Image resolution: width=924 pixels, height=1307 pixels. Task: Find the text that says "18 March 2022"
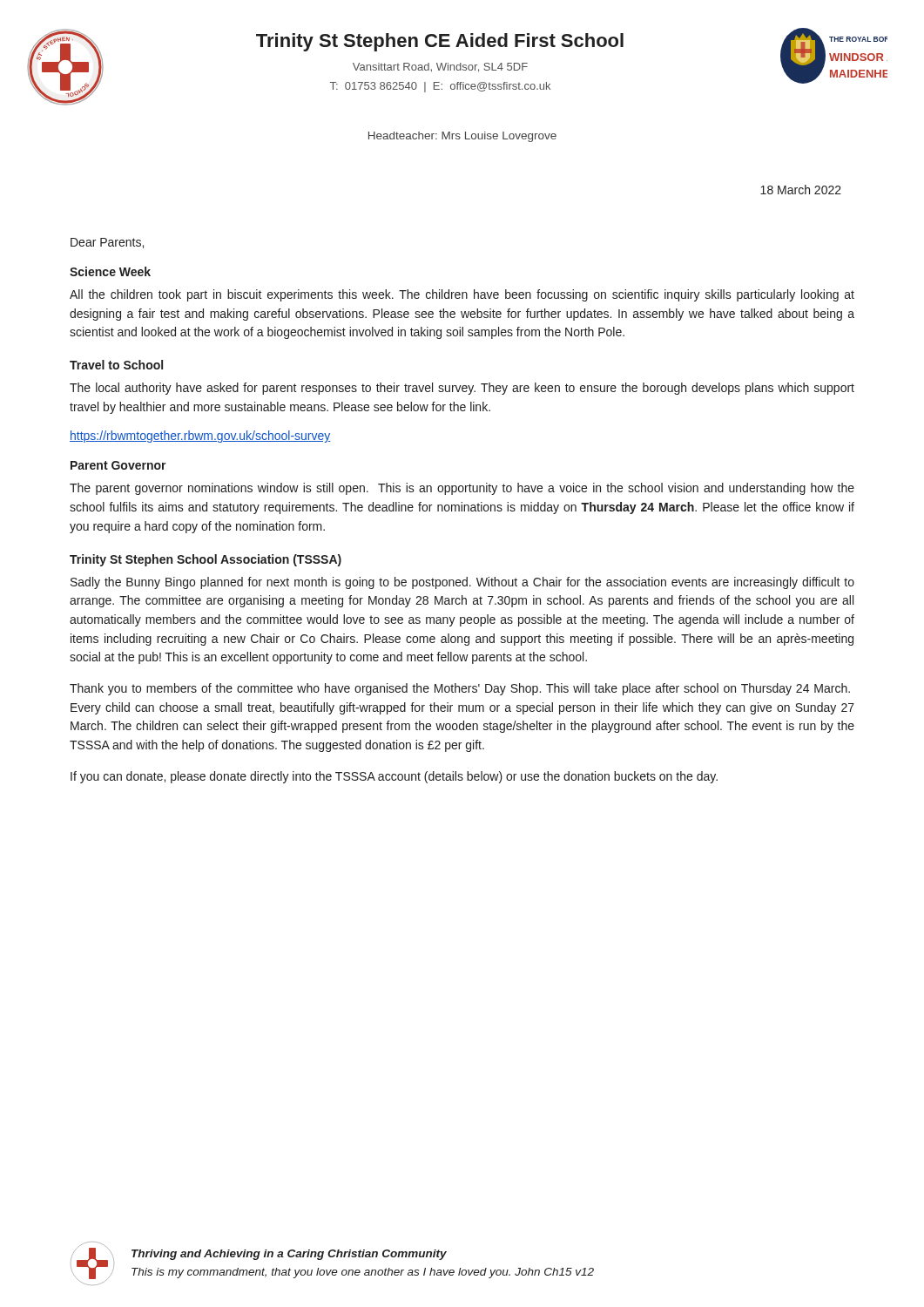point(801,190)
